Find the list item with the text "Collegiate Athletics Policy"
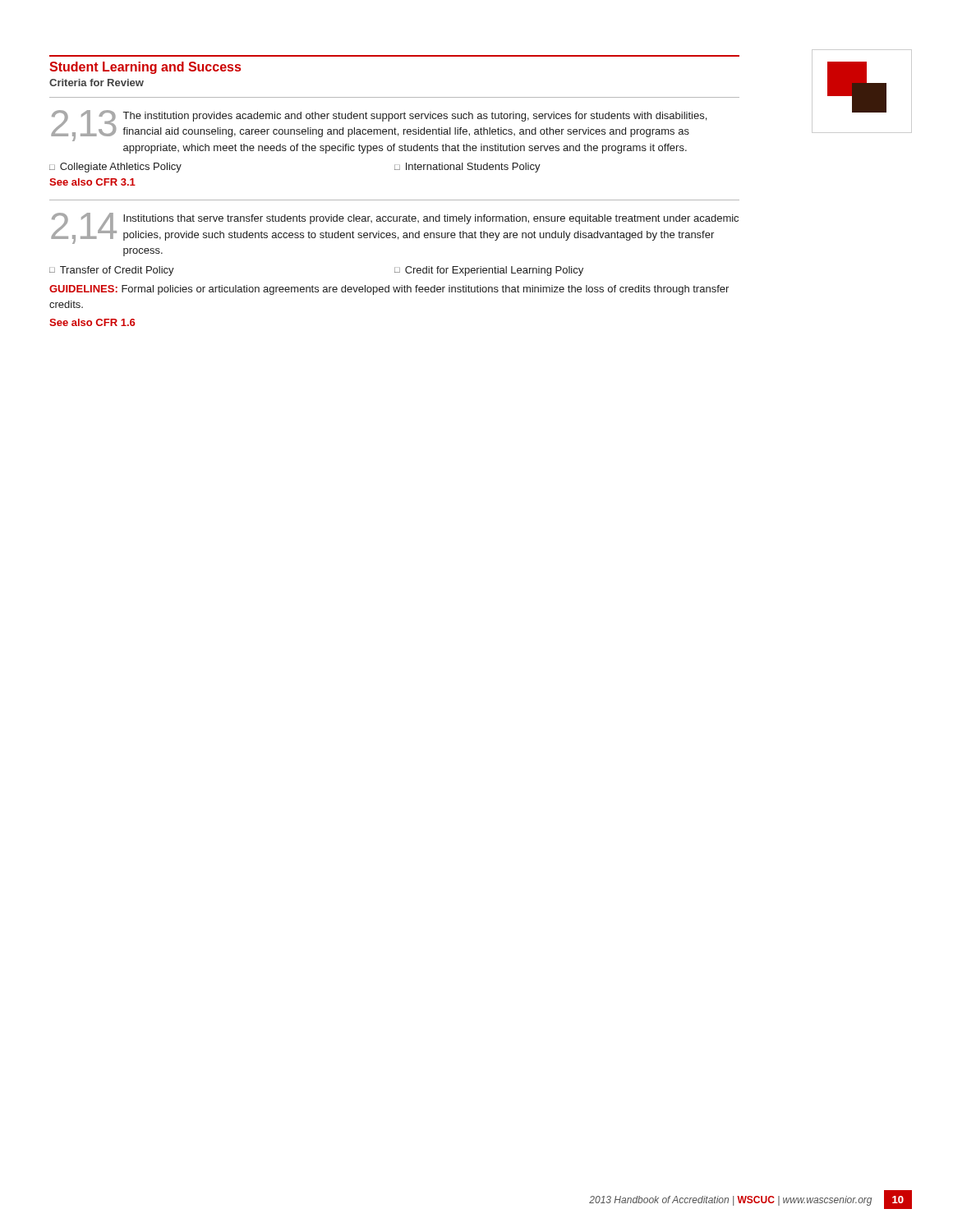953x1232 pixels. [x=121, y=166]
